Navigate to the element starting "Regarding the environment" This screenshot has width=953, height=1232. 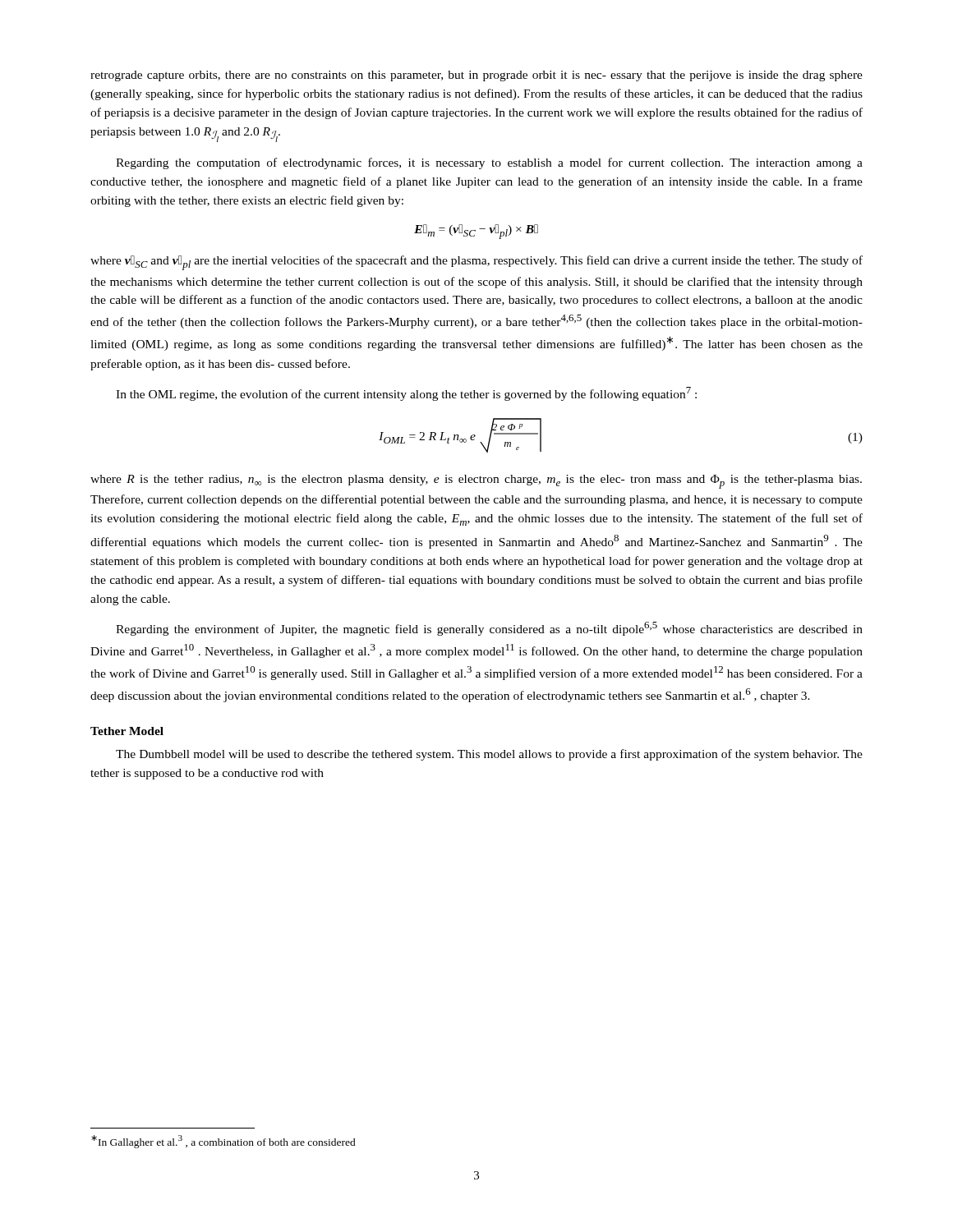click(476, 661)
